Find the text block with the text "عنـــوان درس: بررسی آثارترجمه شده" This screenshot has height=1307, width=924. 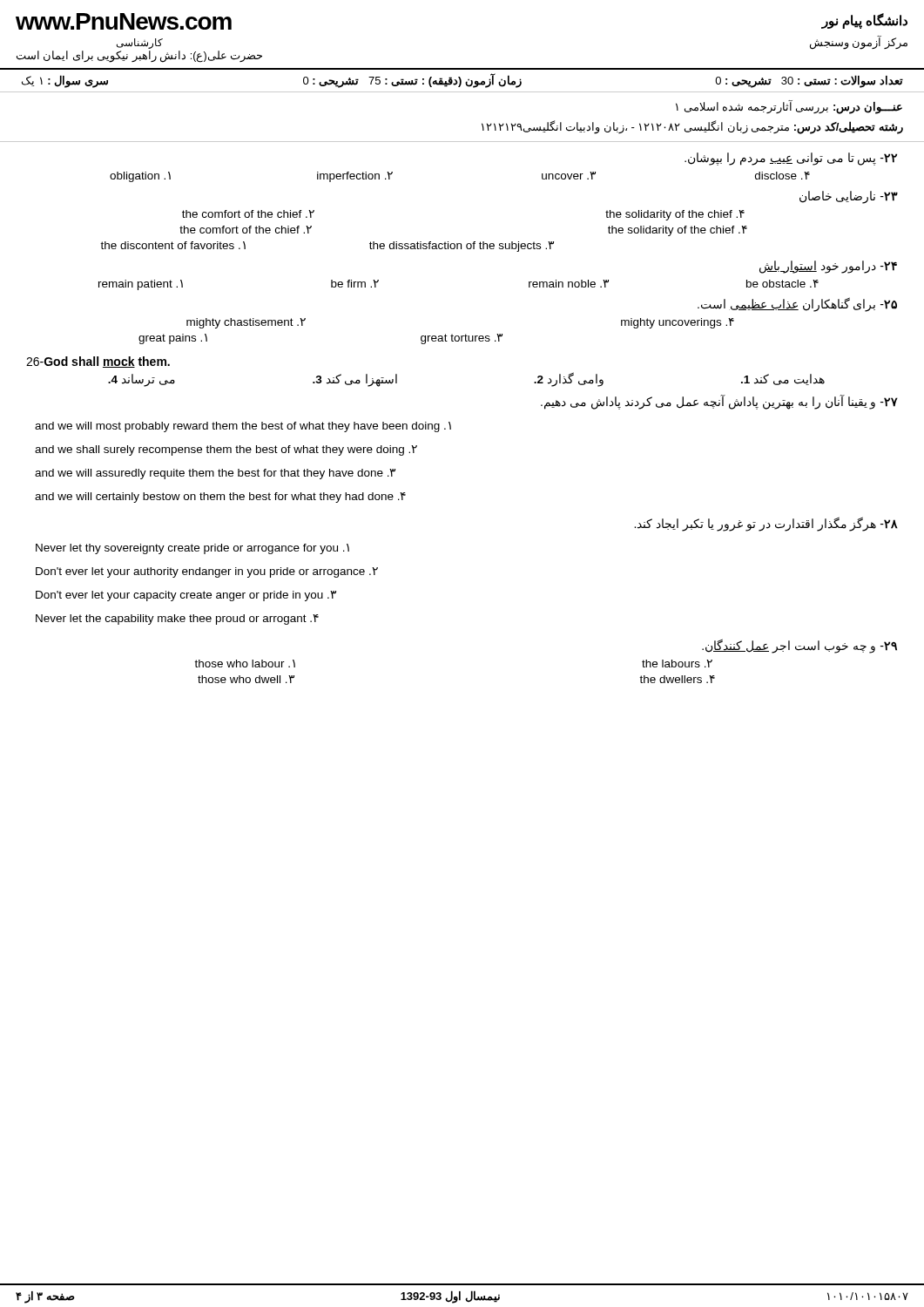click(x=789, y=107)
